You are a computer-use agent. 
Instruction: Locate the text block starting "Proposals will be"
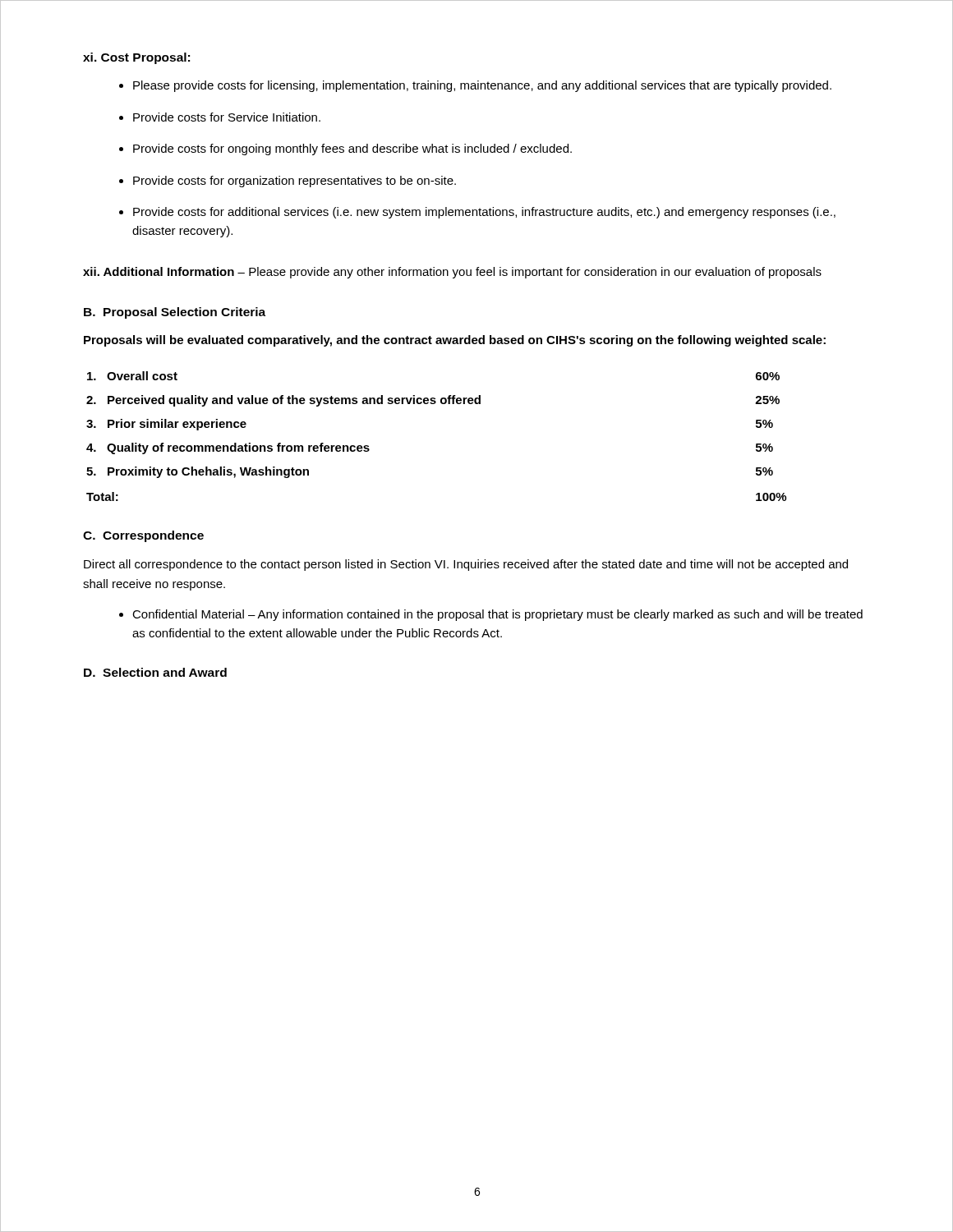tap(455, 339)
